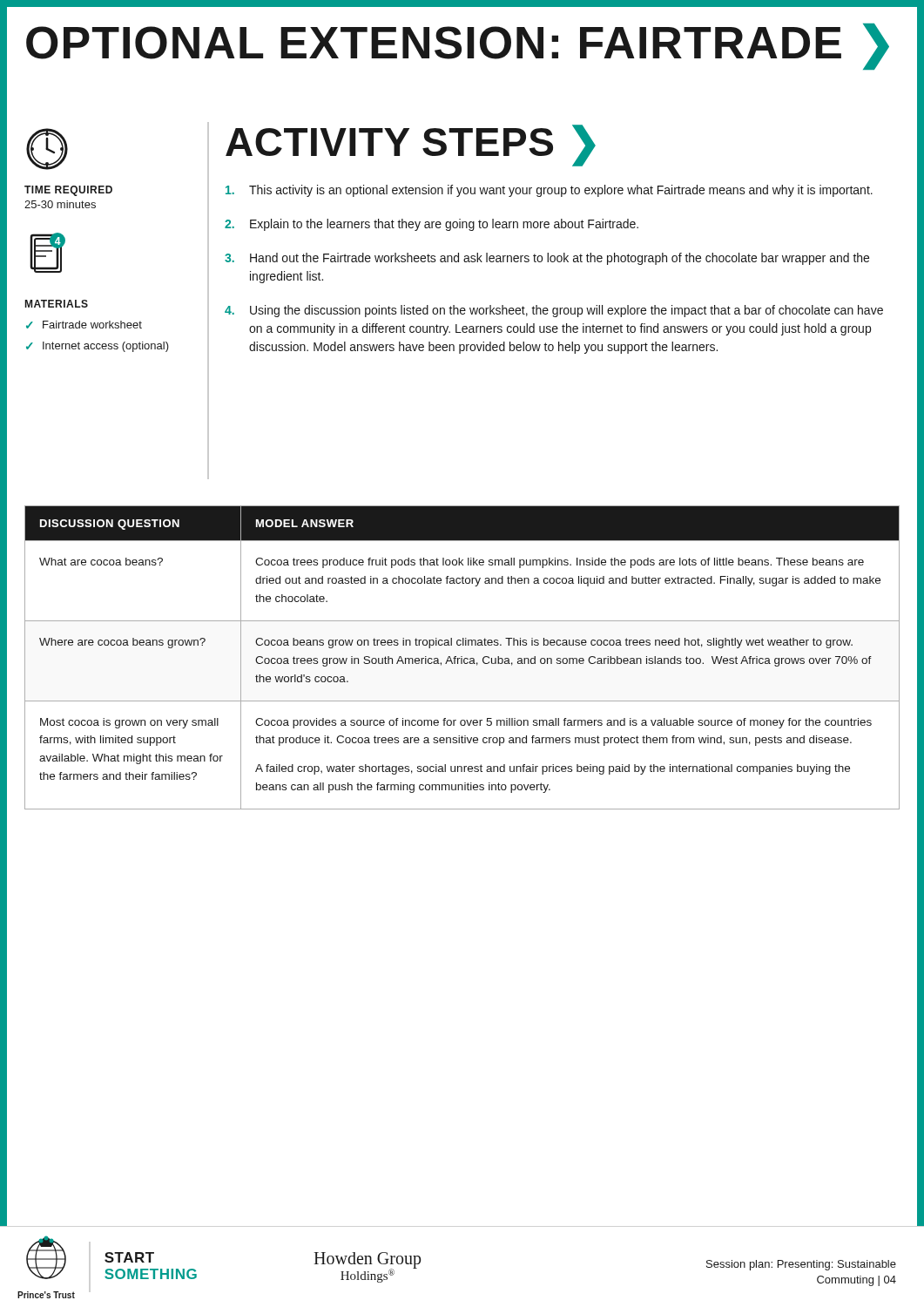The width and height of the screenshot is (924, 1307).
Task: Navigate to the block starting "3. Hand out the"
Action: point(562,268)
